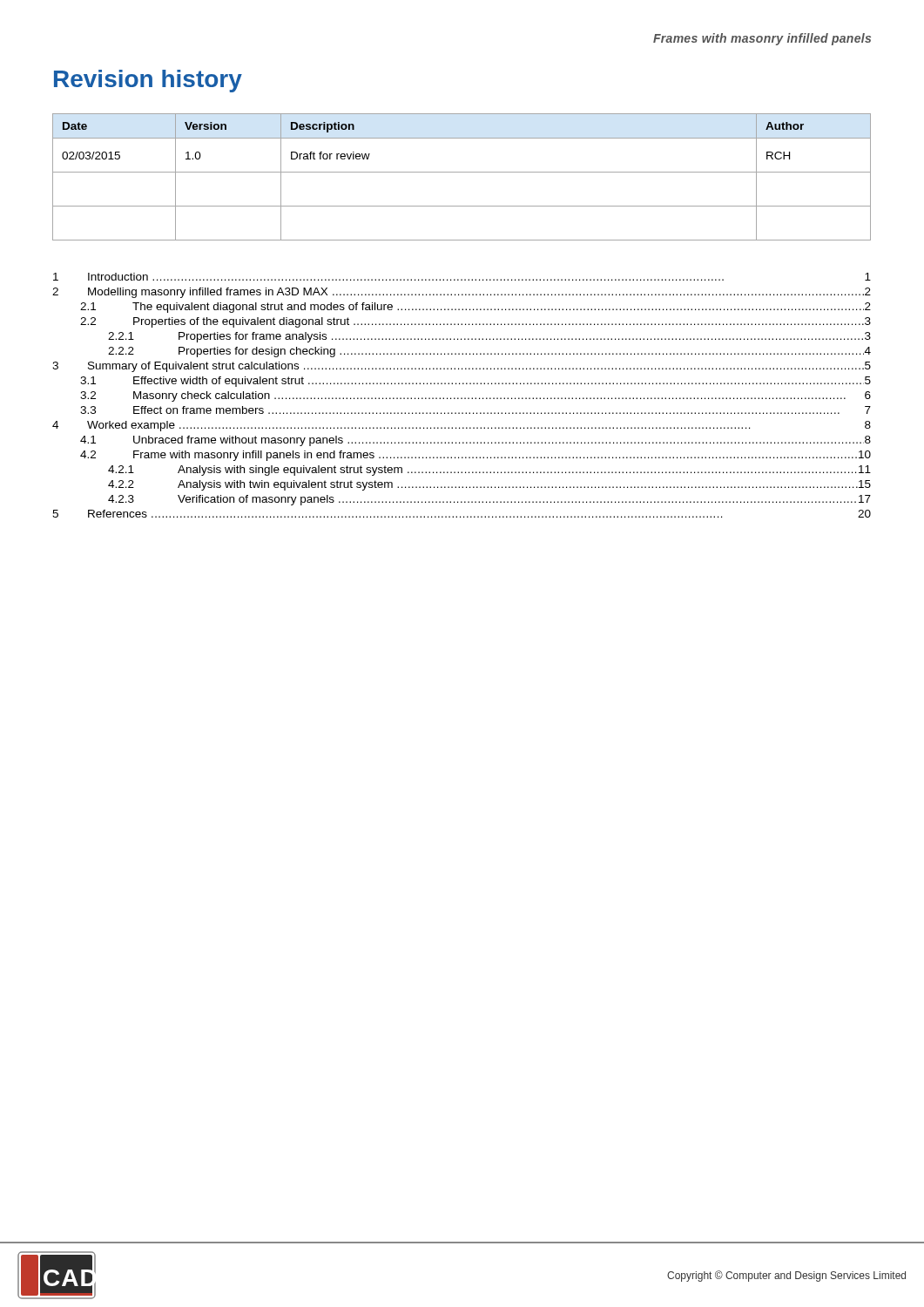Click on the list item that says "2 Modelling masonry"
924x1307 pixels.
(462, 291)
